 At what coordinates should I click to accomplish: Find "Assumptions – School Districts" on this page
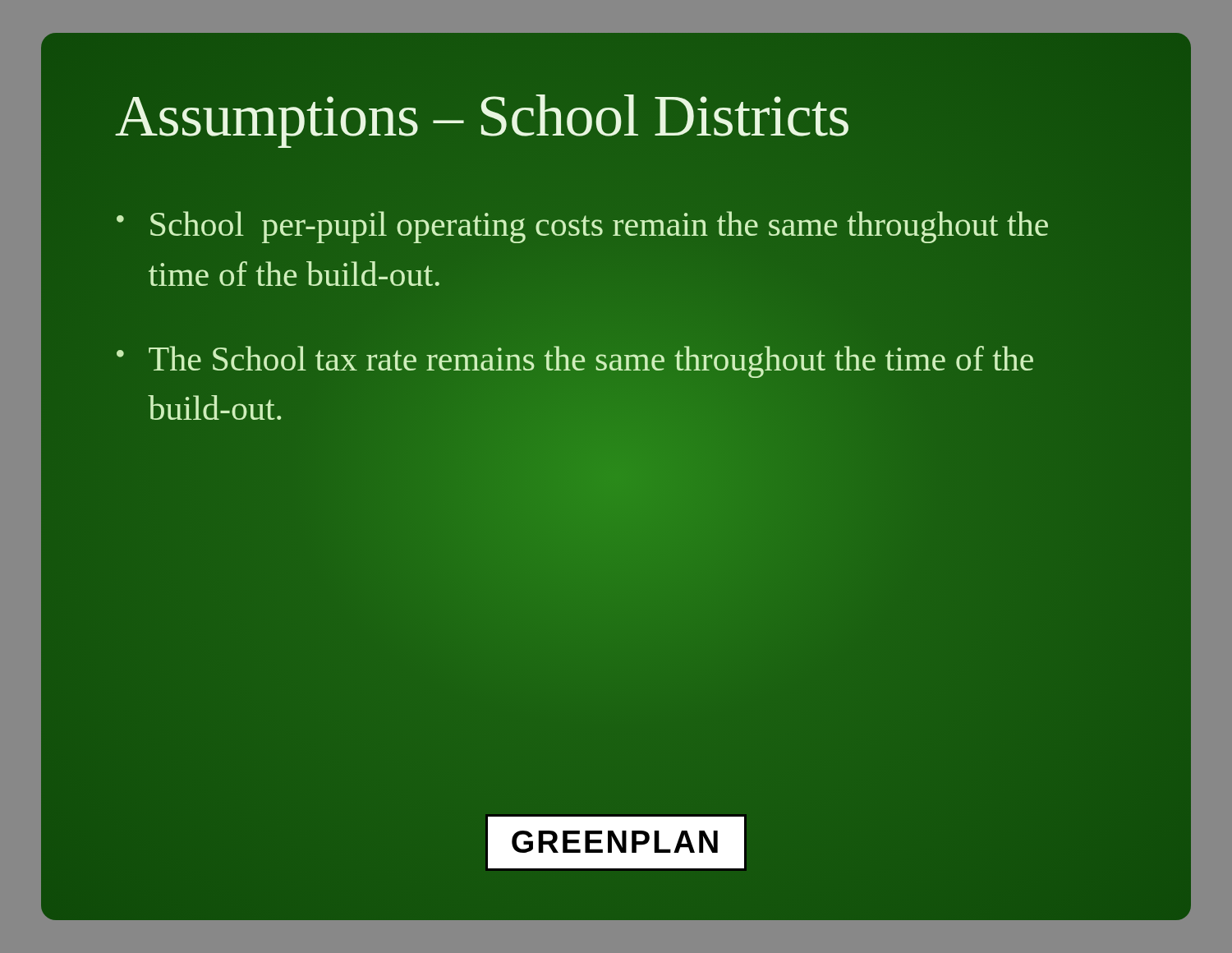tap(483, 116)
